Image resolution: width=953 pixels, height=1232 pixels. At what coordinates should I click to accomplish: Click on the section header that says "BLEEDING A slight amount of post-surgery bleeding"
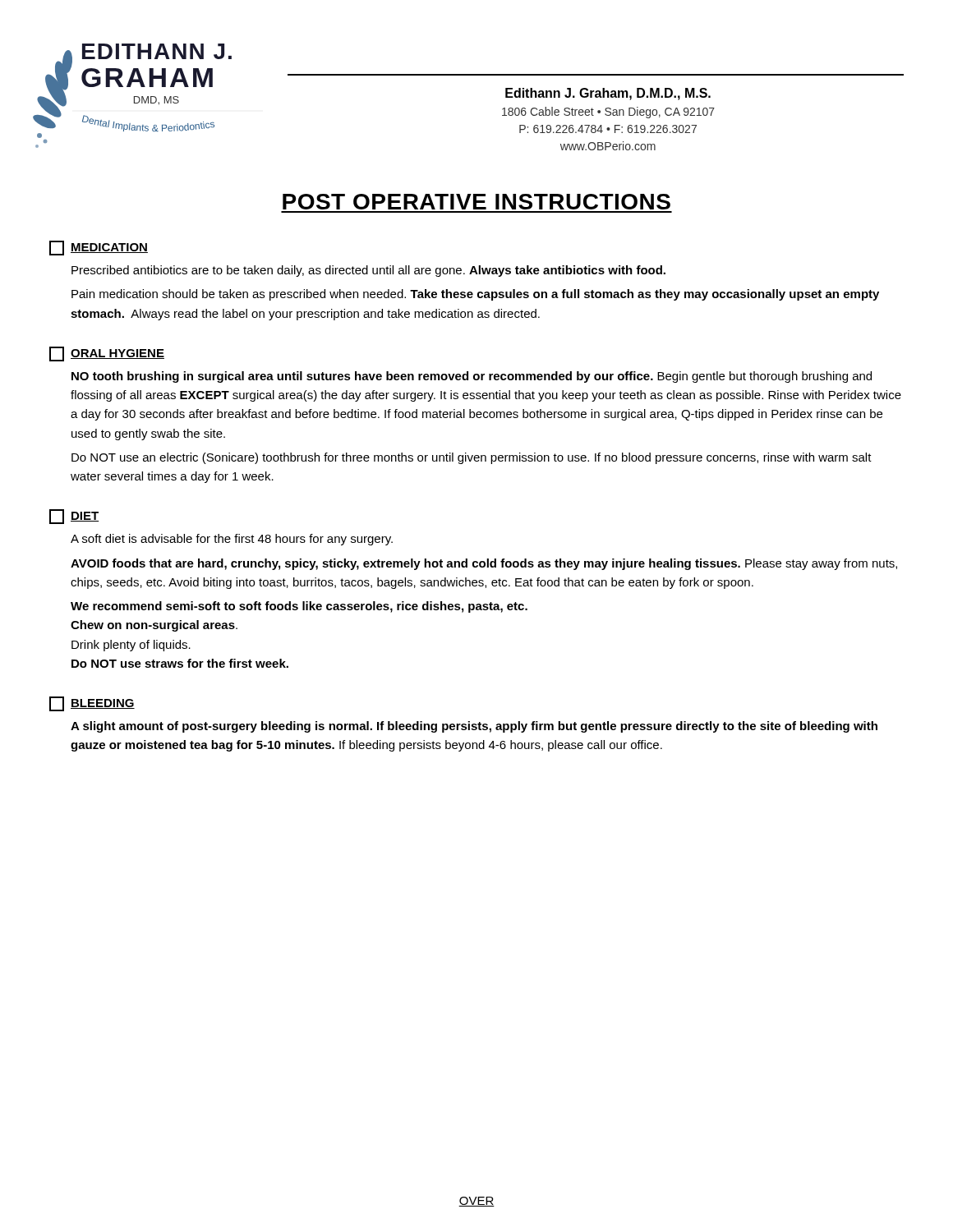pyautogui.click(x=476, y=725)
